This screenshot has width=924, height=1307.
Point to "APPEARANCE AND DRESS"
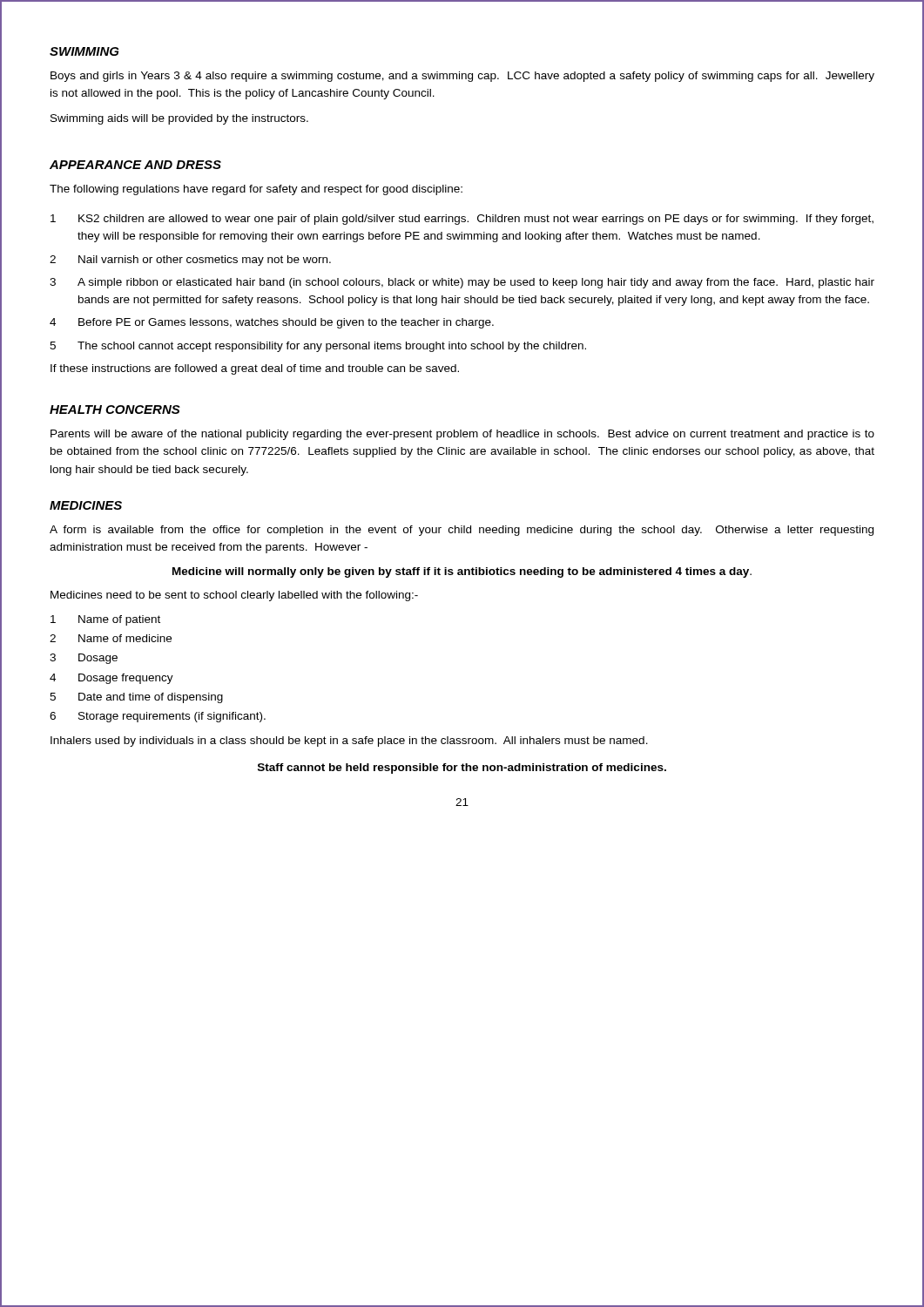[x=135, y=164]
